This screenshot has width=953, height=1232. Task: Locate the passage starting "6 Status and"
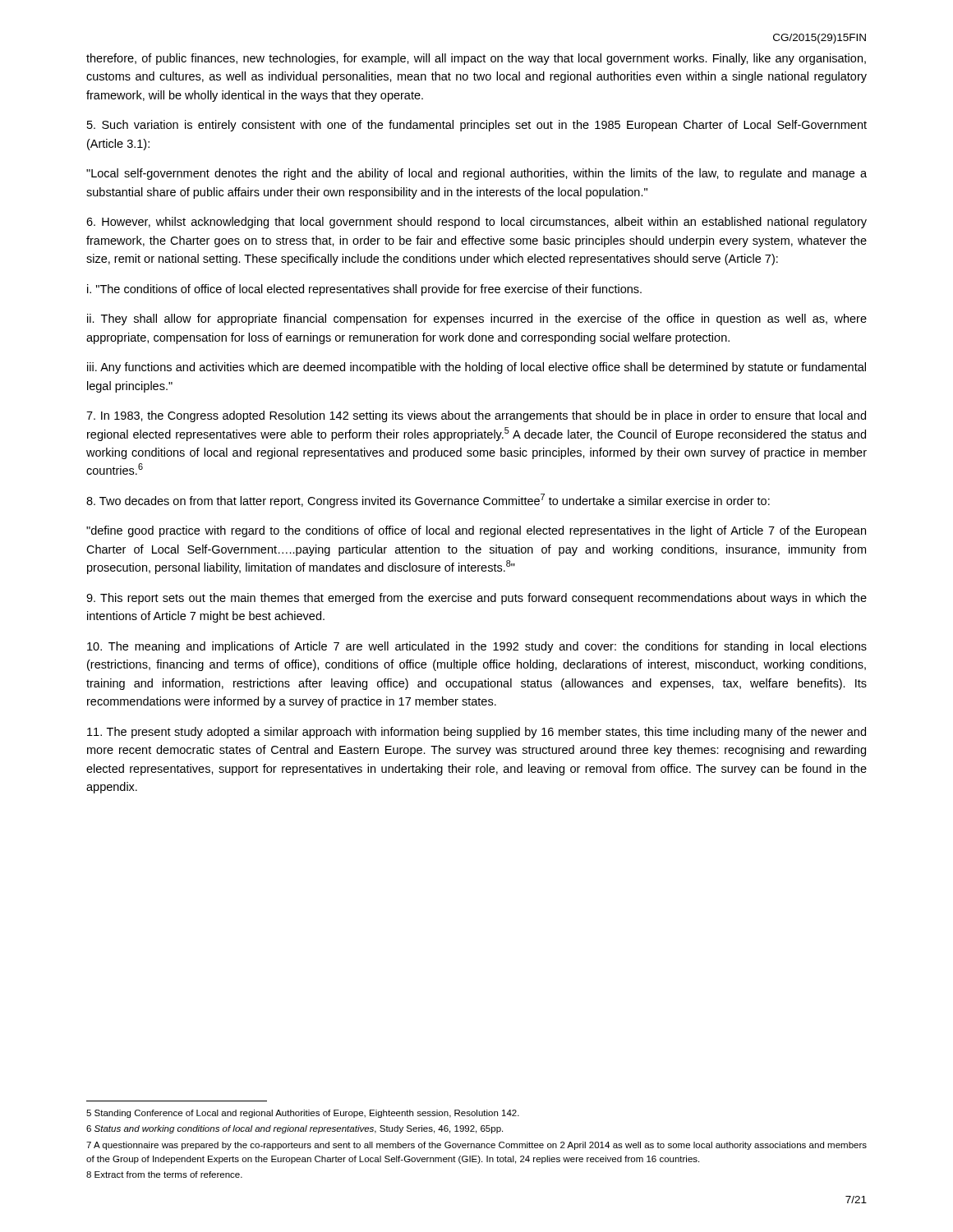pos(295,1129)
